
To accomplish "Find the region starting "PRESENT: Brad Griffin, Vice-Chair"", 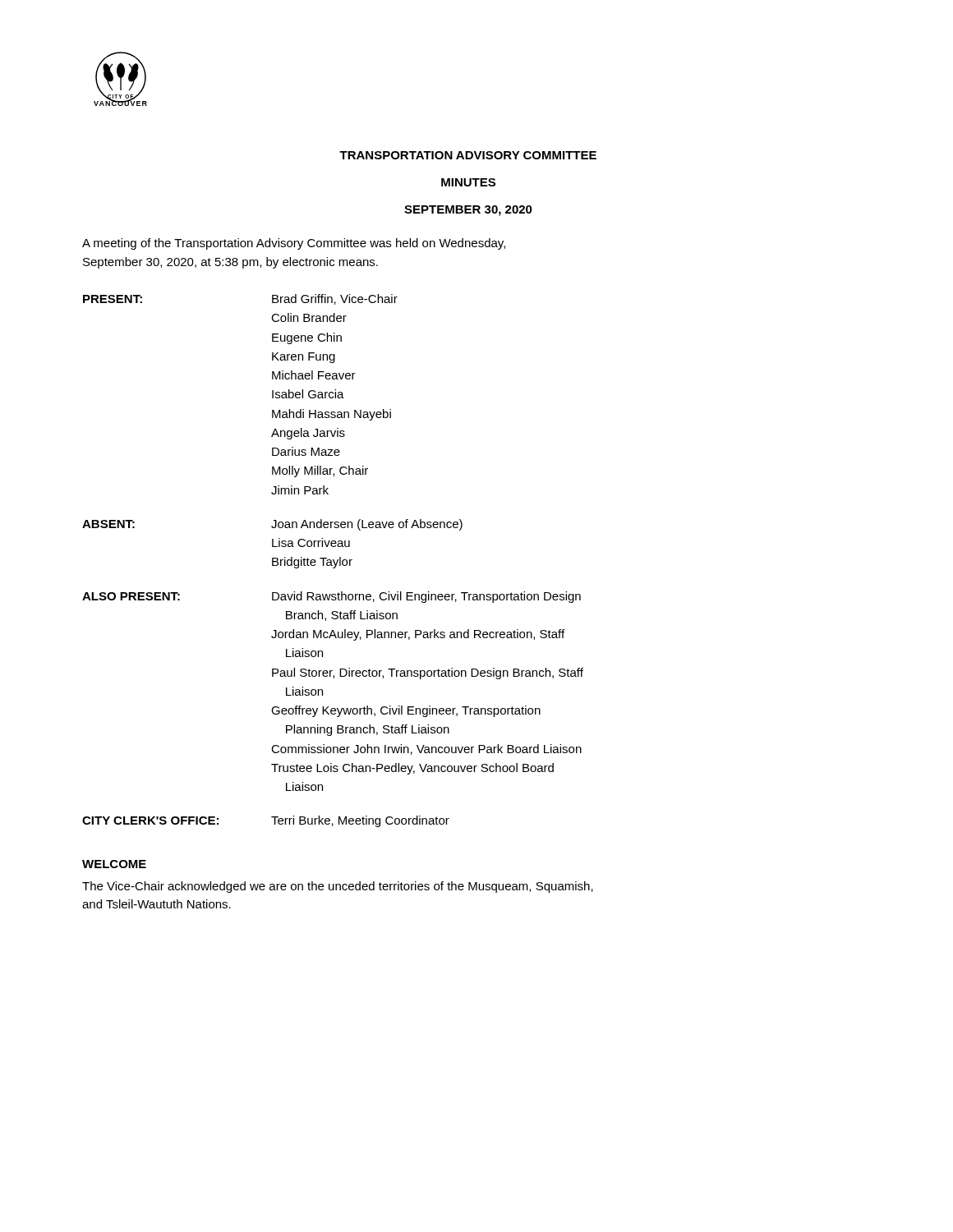I will [111, 299].
